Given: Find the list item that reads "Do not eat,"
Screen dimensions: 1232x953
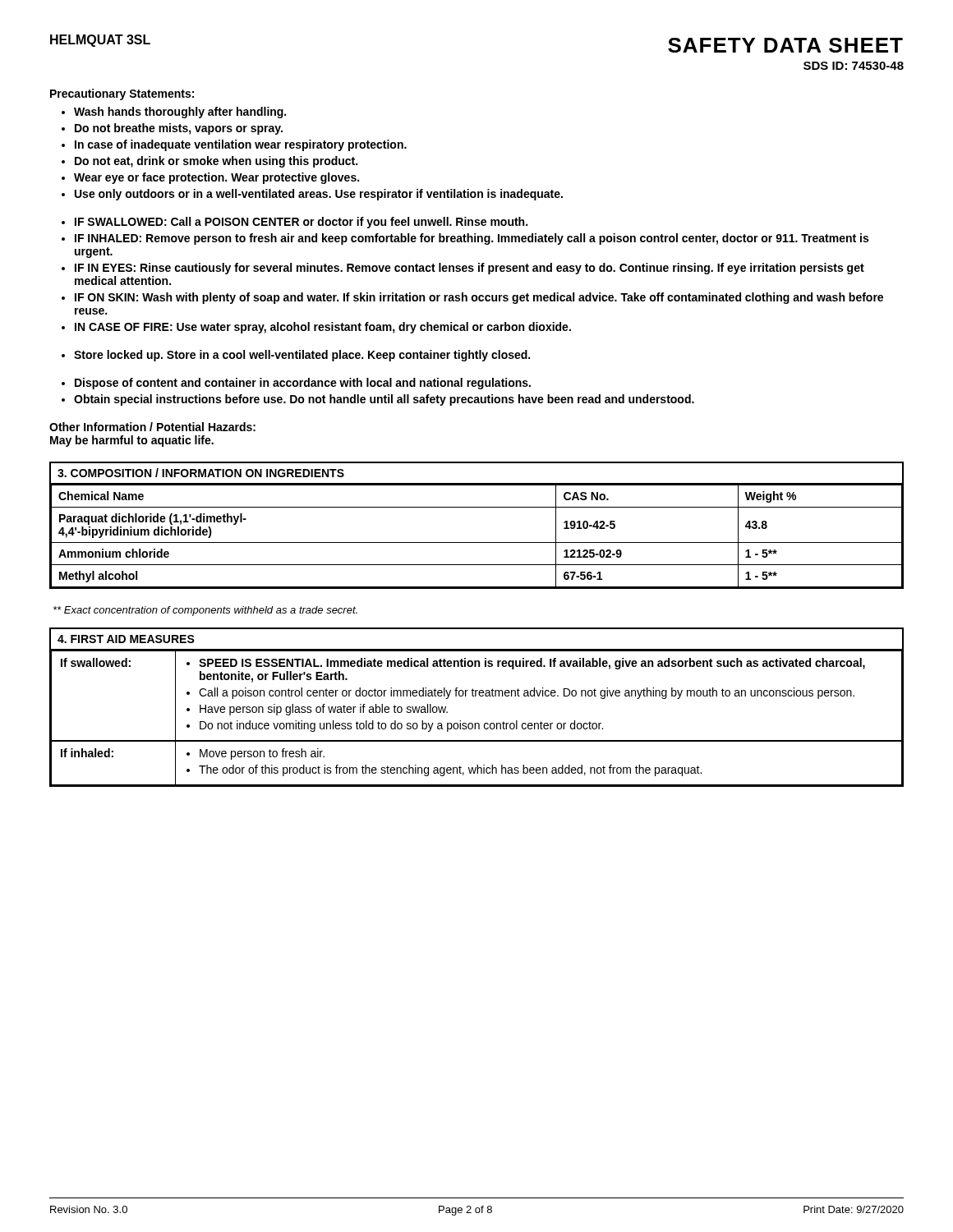Looking at the screenshot, I should tap(216, 161).
